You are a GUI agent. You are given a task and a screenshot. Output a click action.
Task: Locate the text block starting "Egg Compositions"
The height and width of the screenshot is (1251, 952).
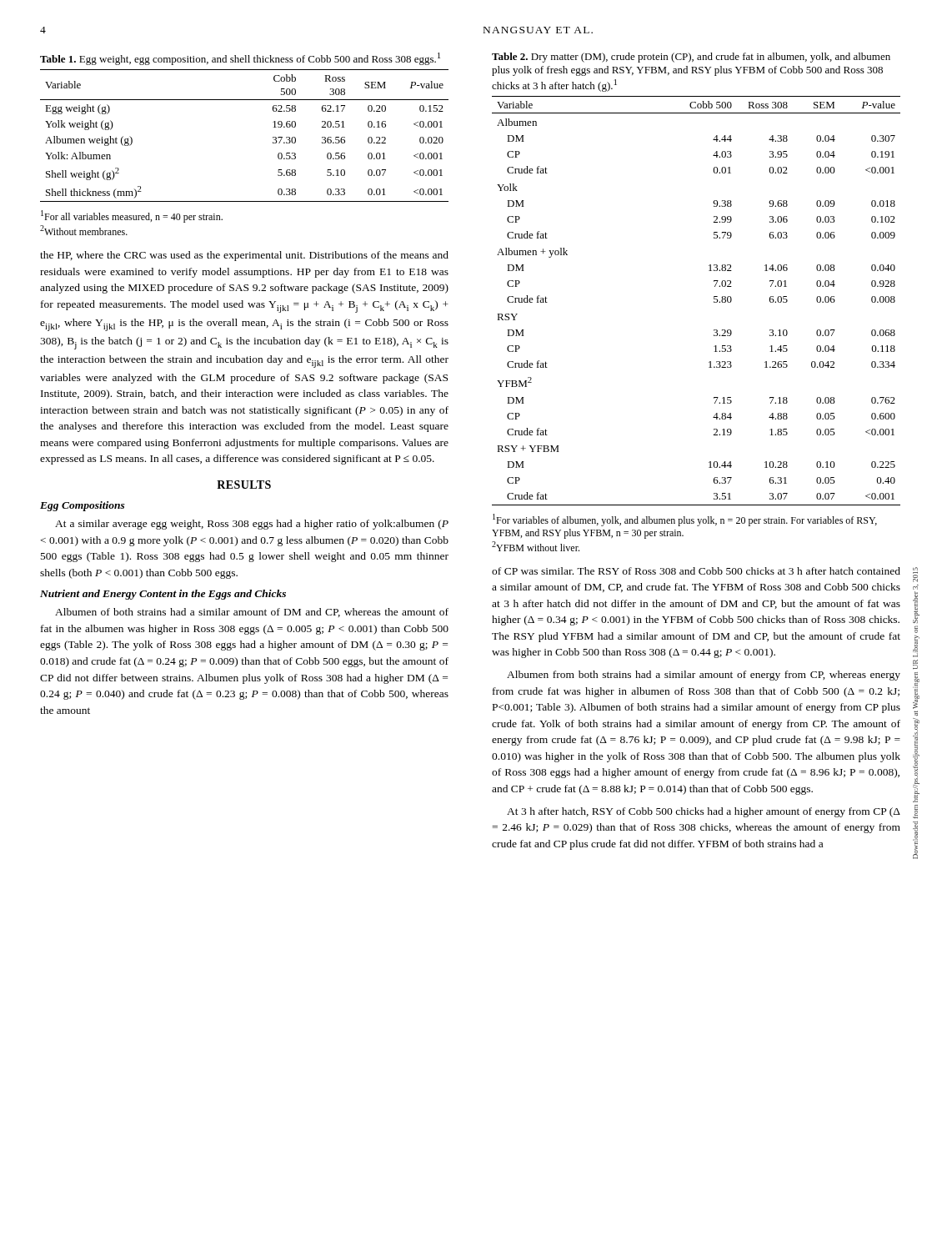coord(82,505)
